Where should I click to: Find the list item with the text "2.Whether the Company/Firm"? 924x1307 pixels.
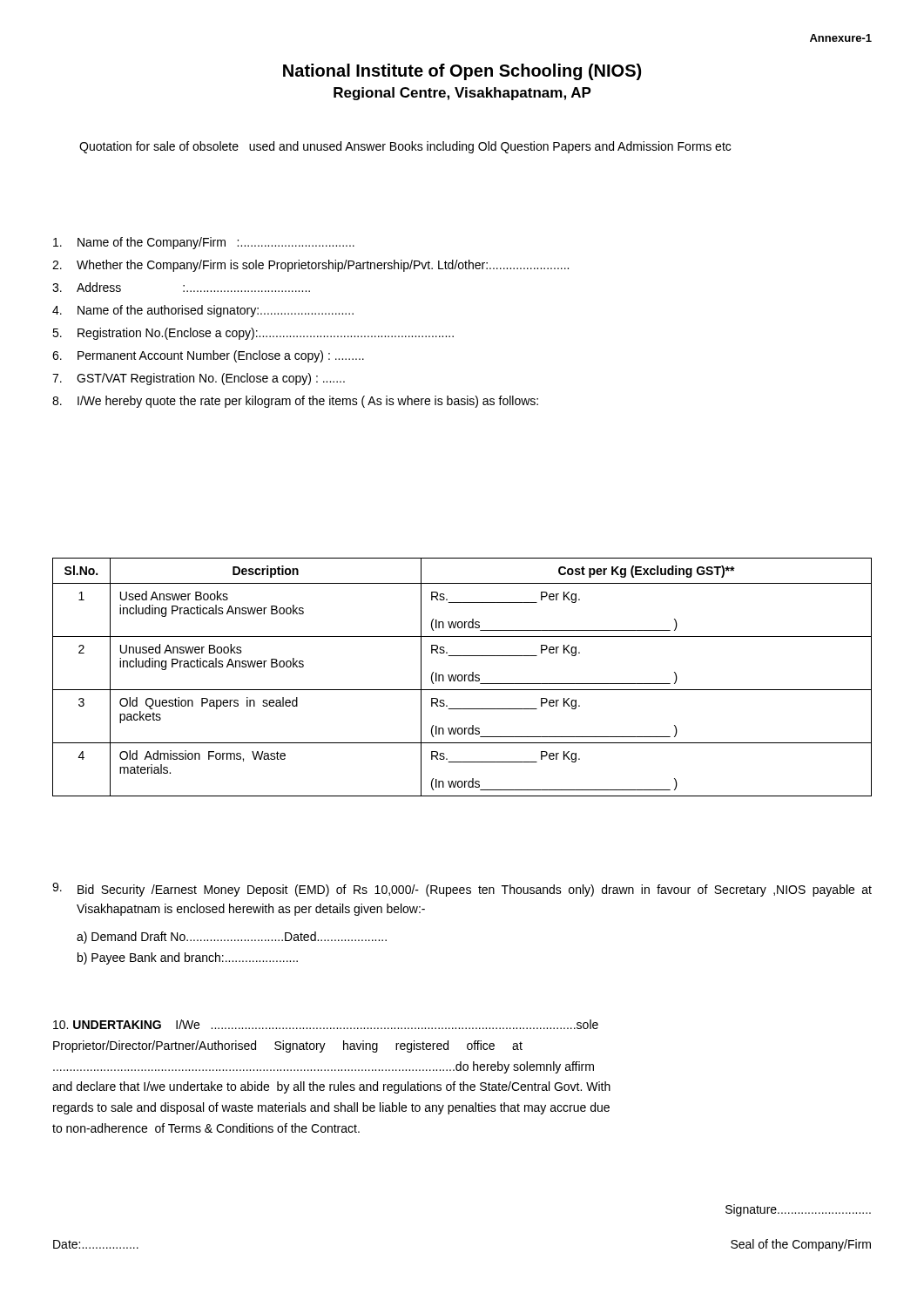pyautogui.click(x=311, y=265)
